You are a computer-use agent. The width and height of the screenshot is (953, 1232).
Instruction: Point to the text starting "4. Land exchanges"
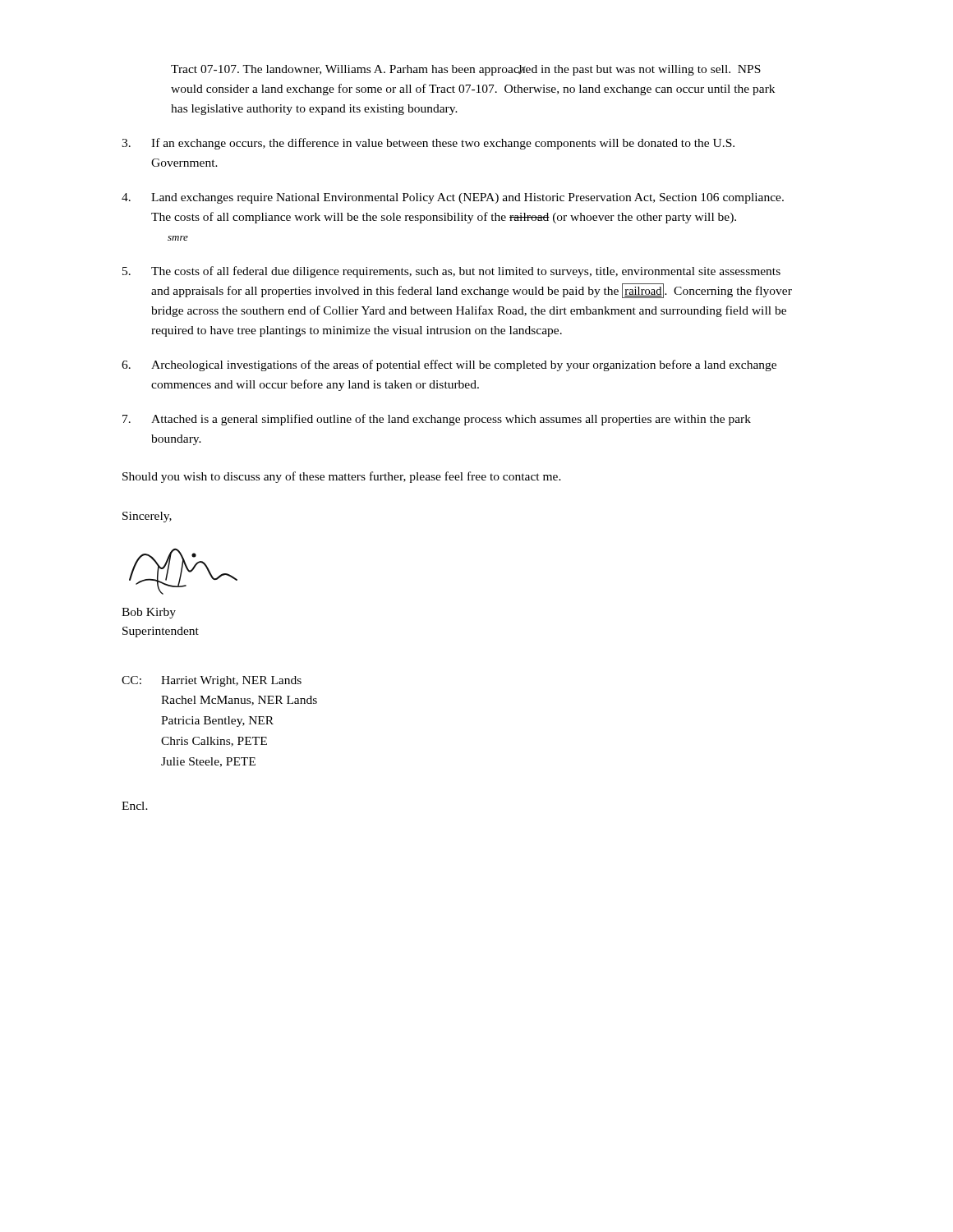[458, 217]
